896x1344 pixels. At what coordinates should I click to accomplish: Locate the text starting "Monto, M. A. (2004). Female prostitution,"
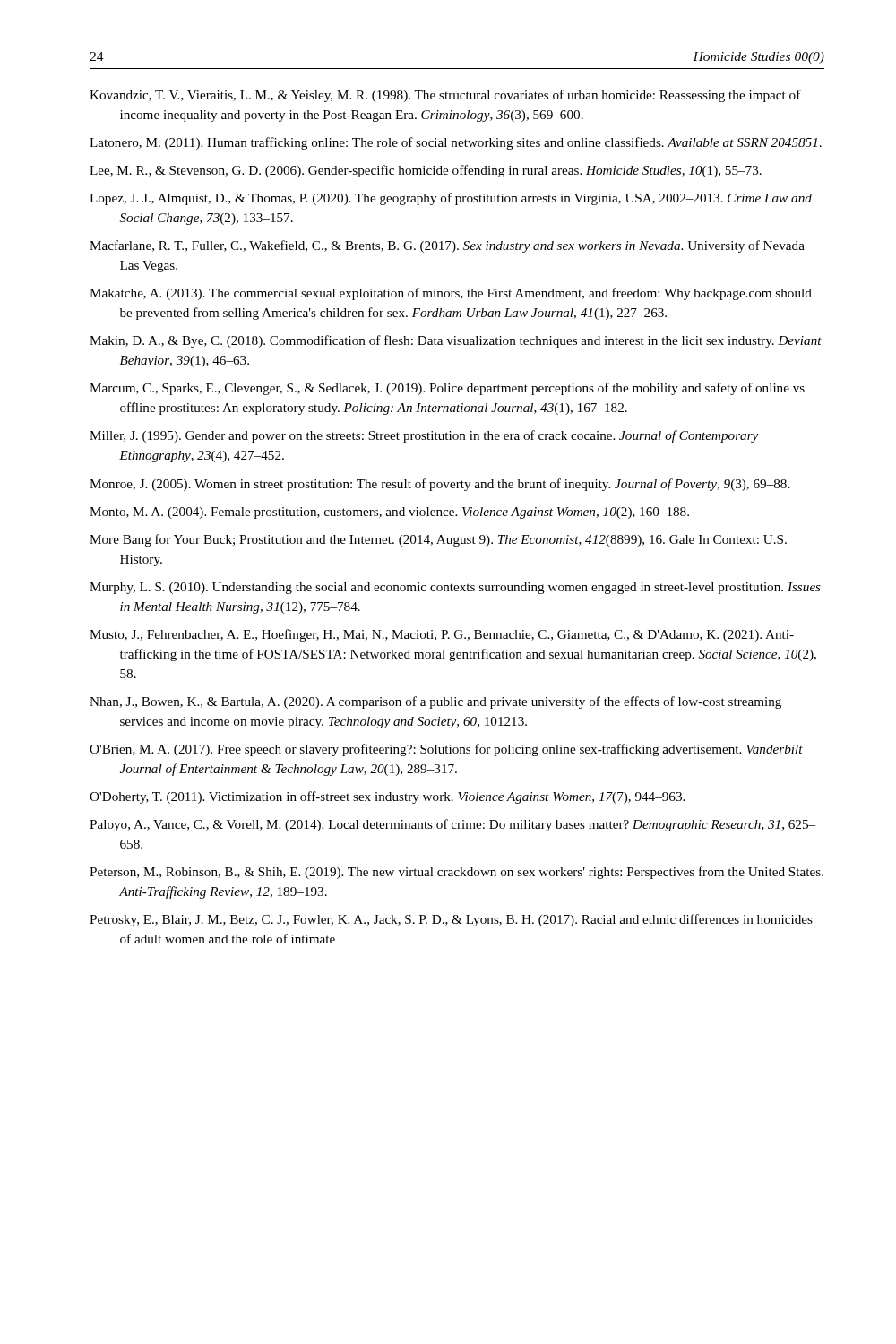coord(390,511)
